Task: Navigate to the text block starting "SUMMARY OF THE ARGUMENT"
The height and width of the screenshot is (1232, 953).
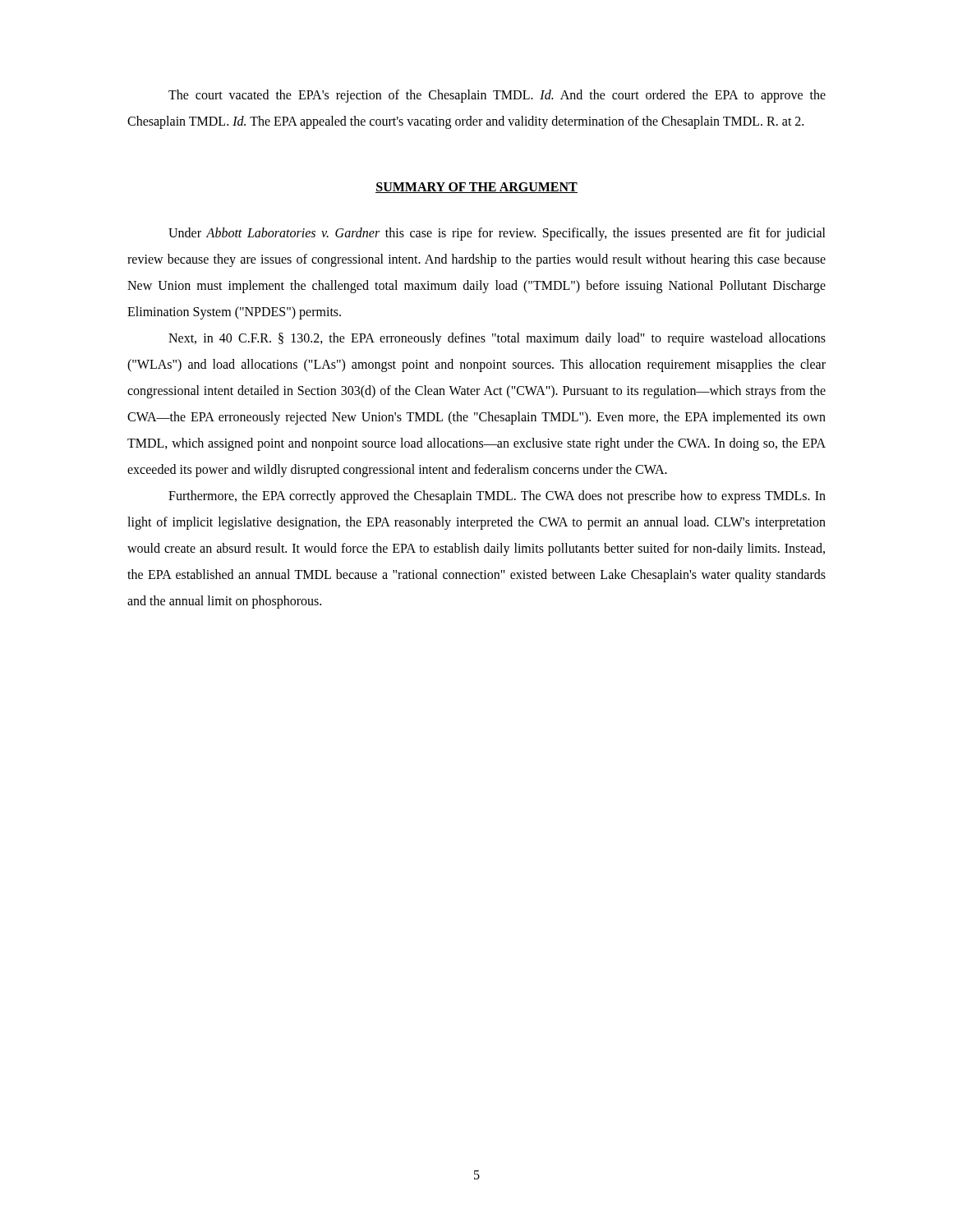Action: point(476,187)
